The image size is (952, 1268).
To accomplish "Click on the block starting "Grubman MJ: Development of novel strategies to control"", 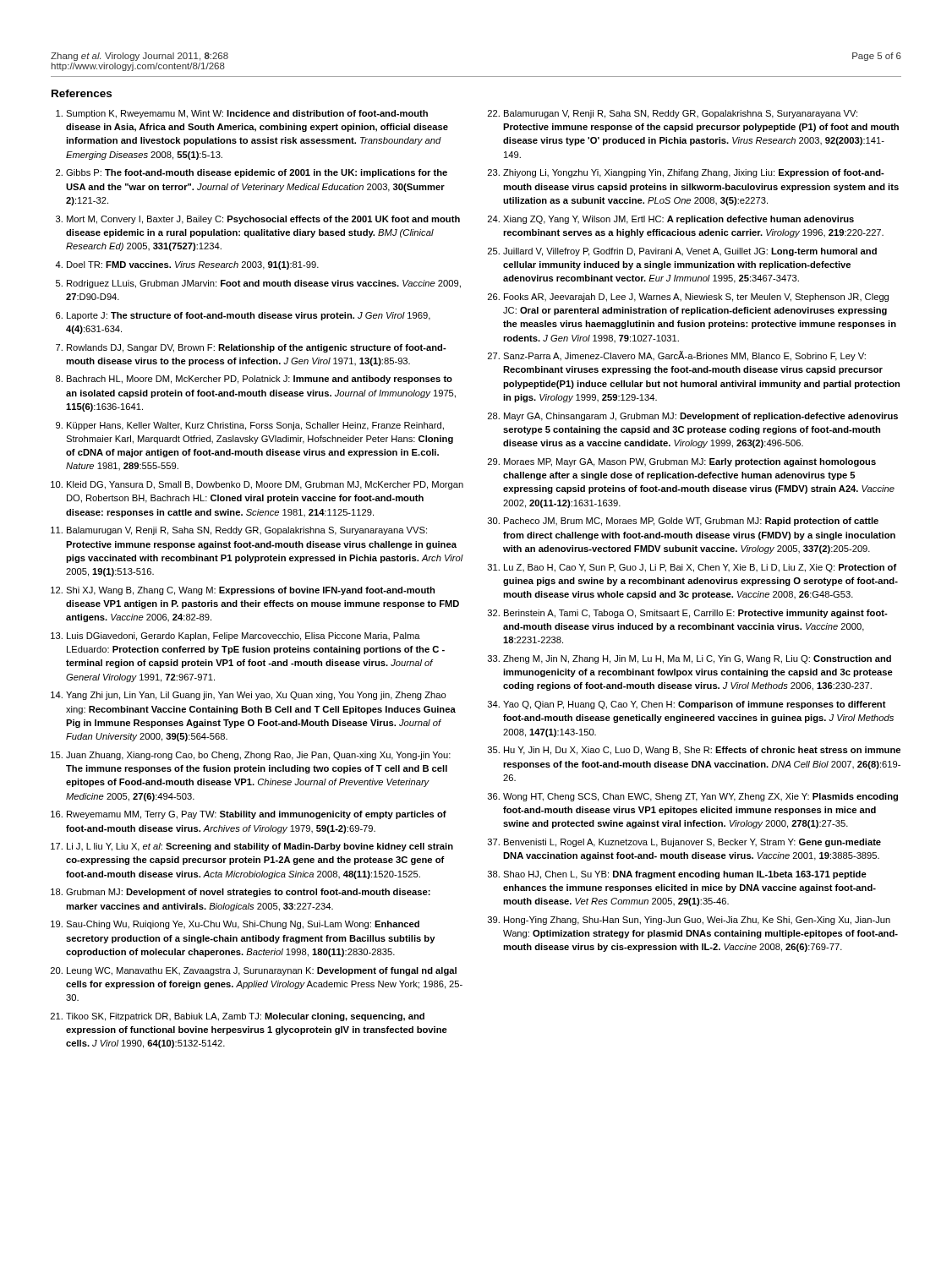I will [x=248, y=899].
